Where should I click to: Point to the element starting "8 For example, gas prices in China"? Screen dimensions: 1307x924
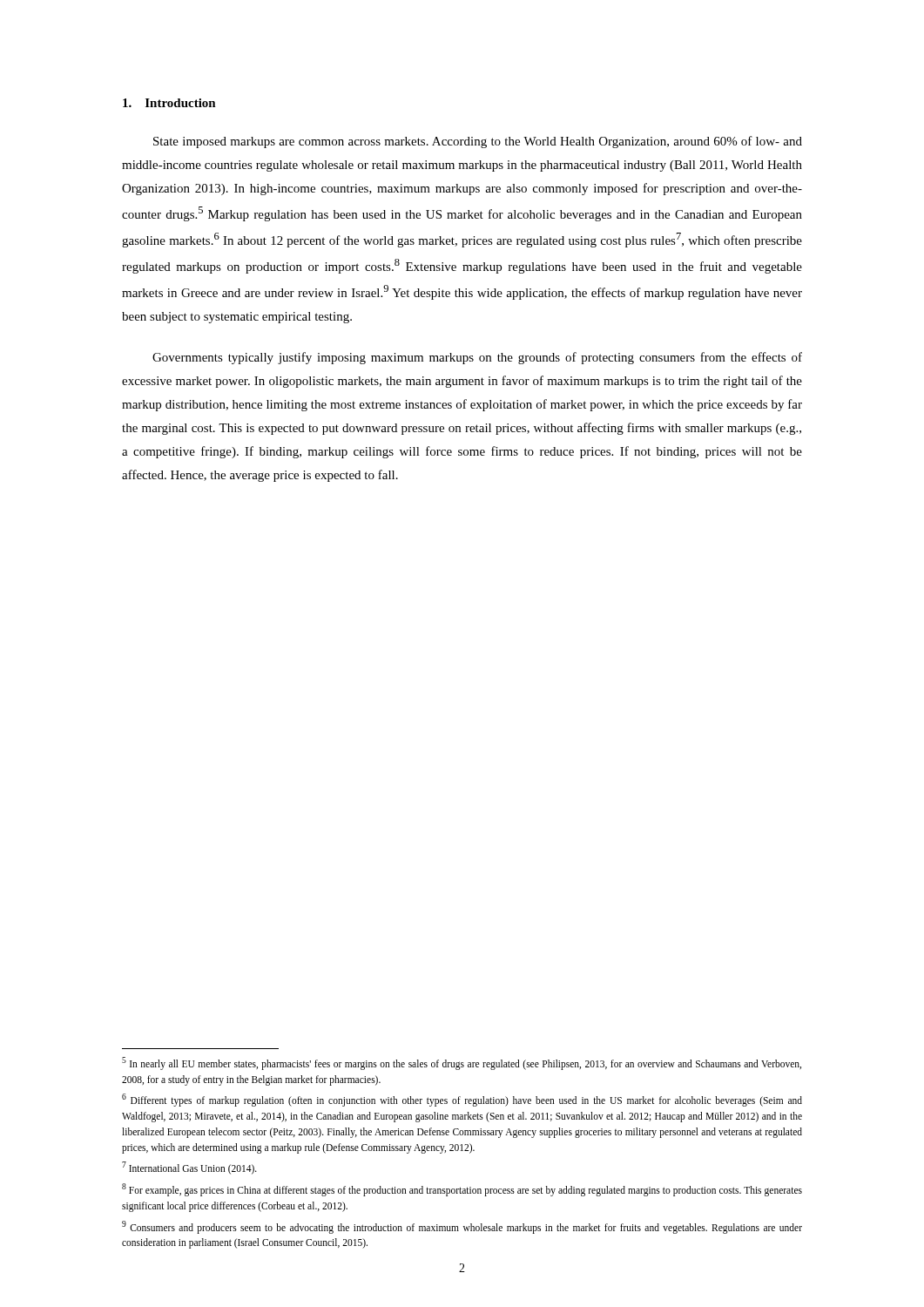point(462,1196)
